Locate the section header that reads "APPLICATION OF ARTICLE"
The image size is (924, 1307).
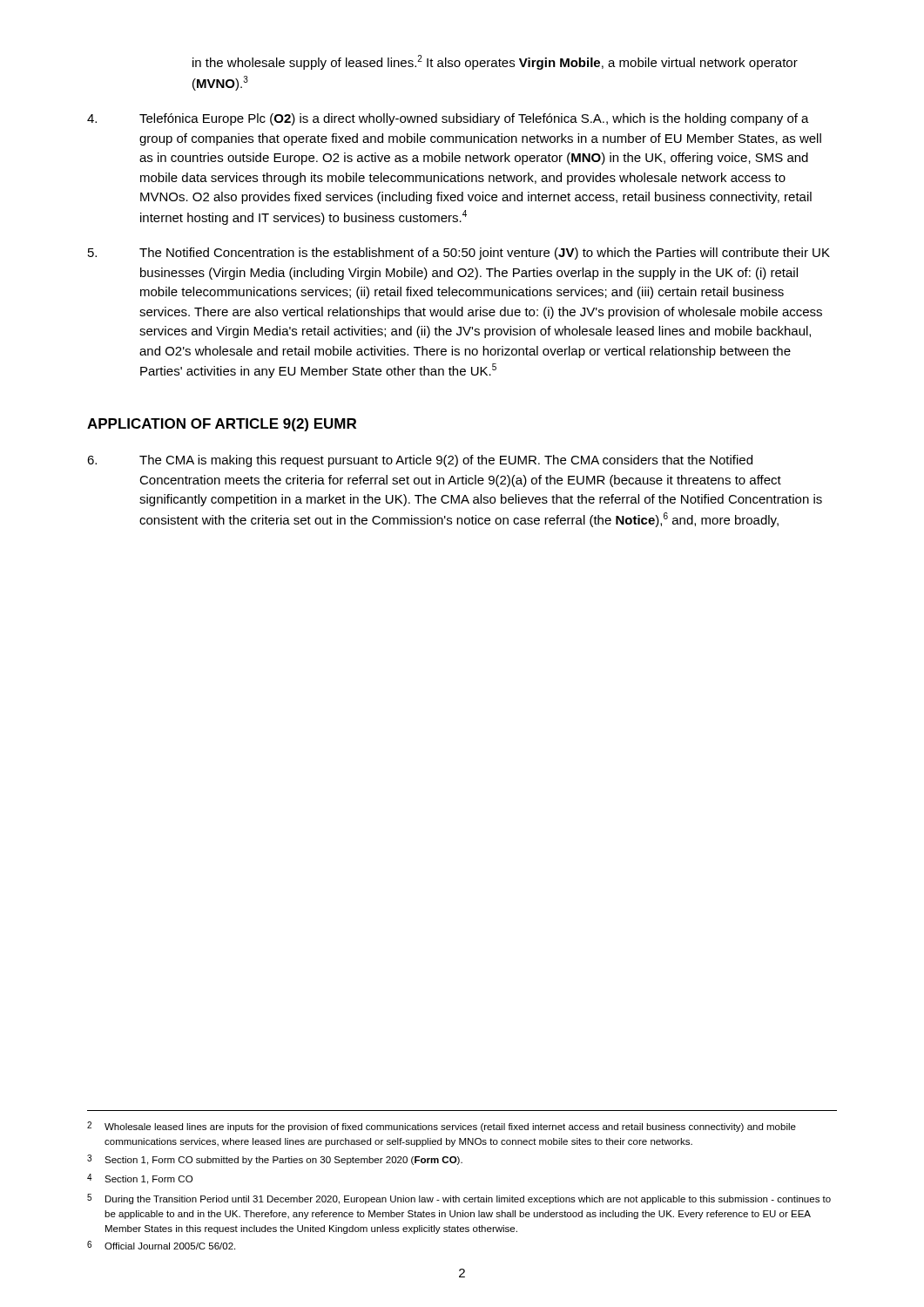pyautogui.click(x=222, y=423)
